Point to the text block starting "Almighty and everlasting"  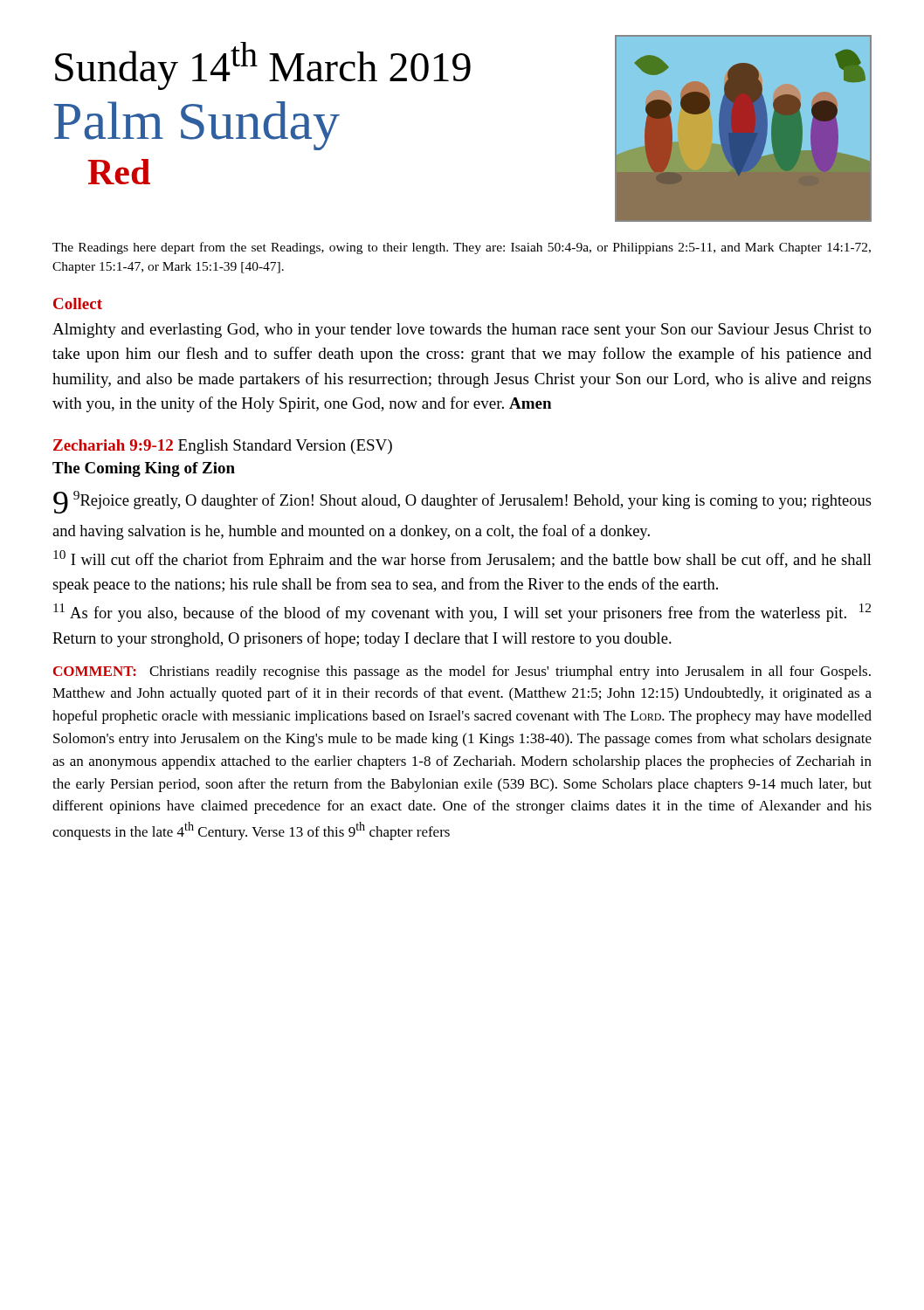[x=462, y=366]
